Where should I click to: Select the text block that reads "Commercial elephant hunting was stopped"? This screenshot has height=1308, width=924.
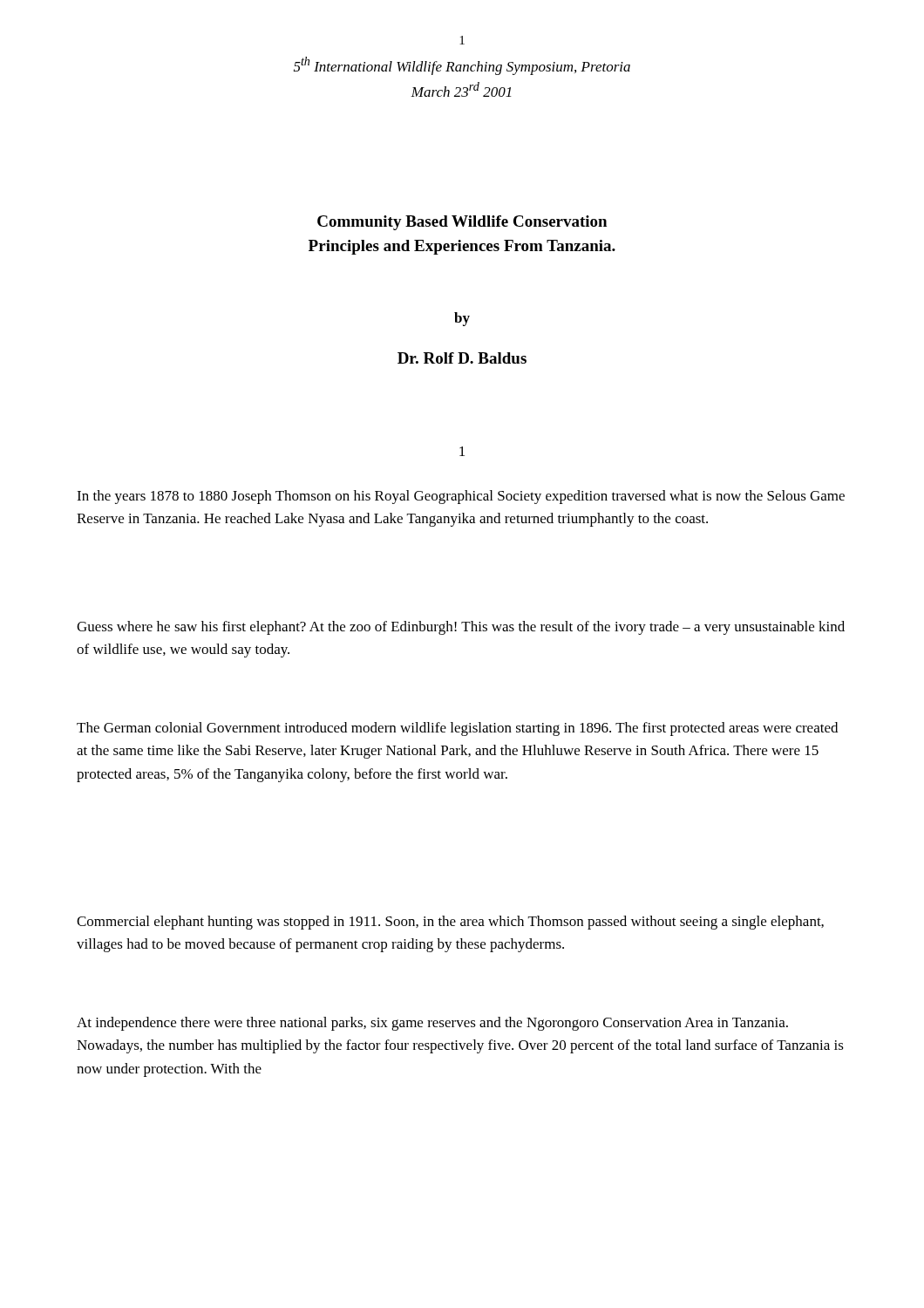coord(451,933)
